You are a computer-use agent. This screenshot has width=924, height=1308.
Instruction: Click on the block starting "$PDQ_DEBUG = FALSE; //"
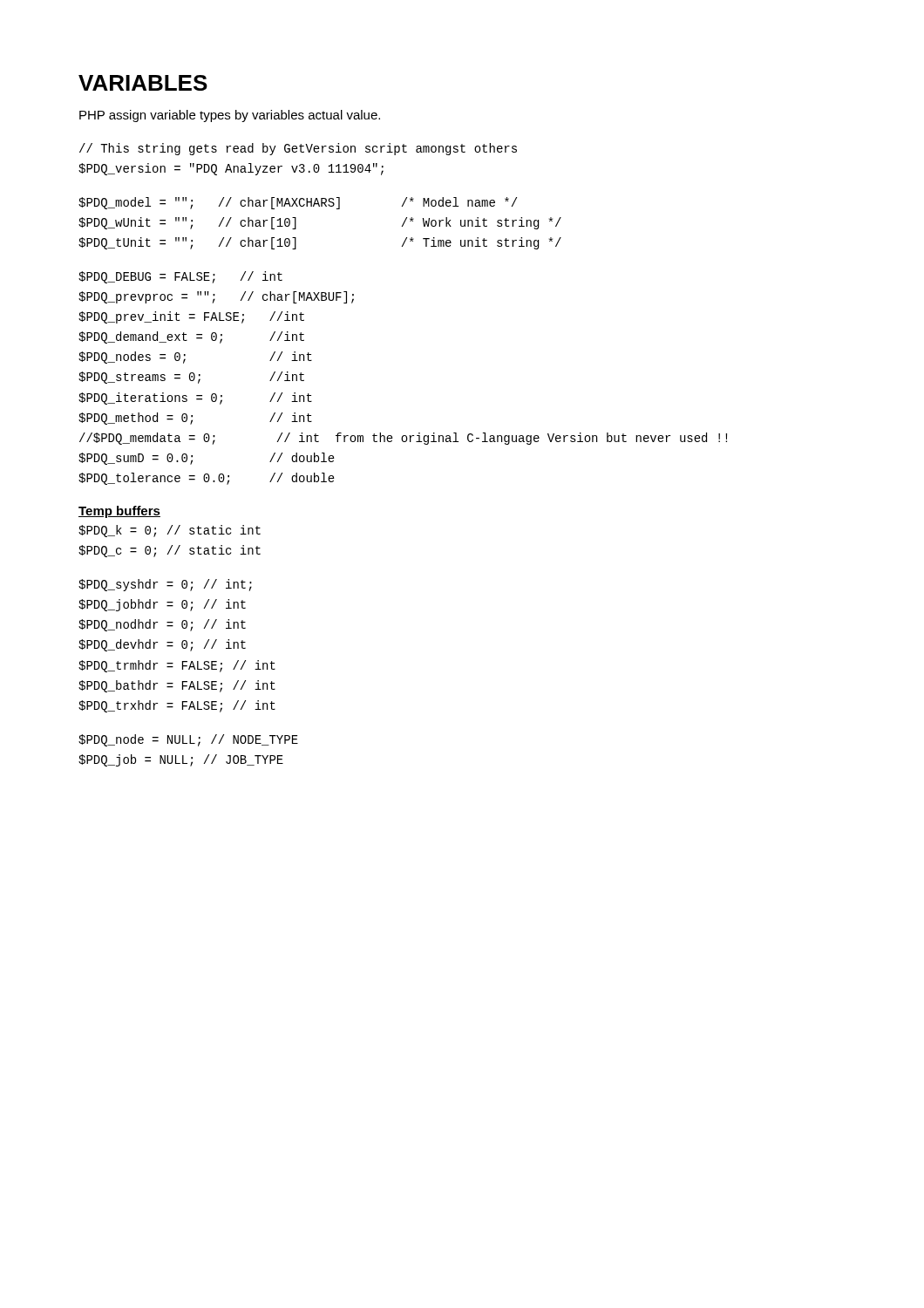click(x=180, y=277)
